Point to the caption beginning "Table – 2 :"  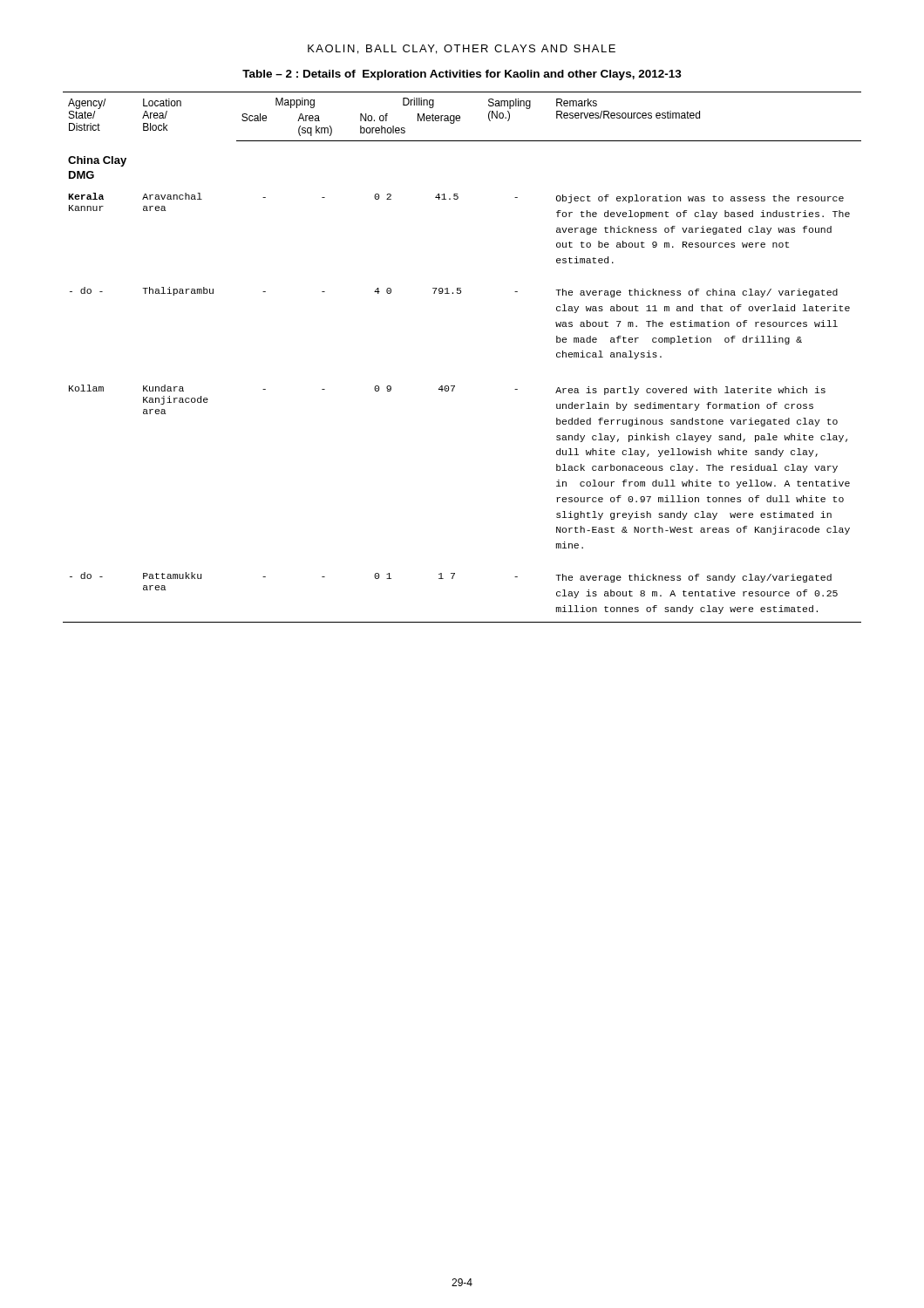pos(462,74)
